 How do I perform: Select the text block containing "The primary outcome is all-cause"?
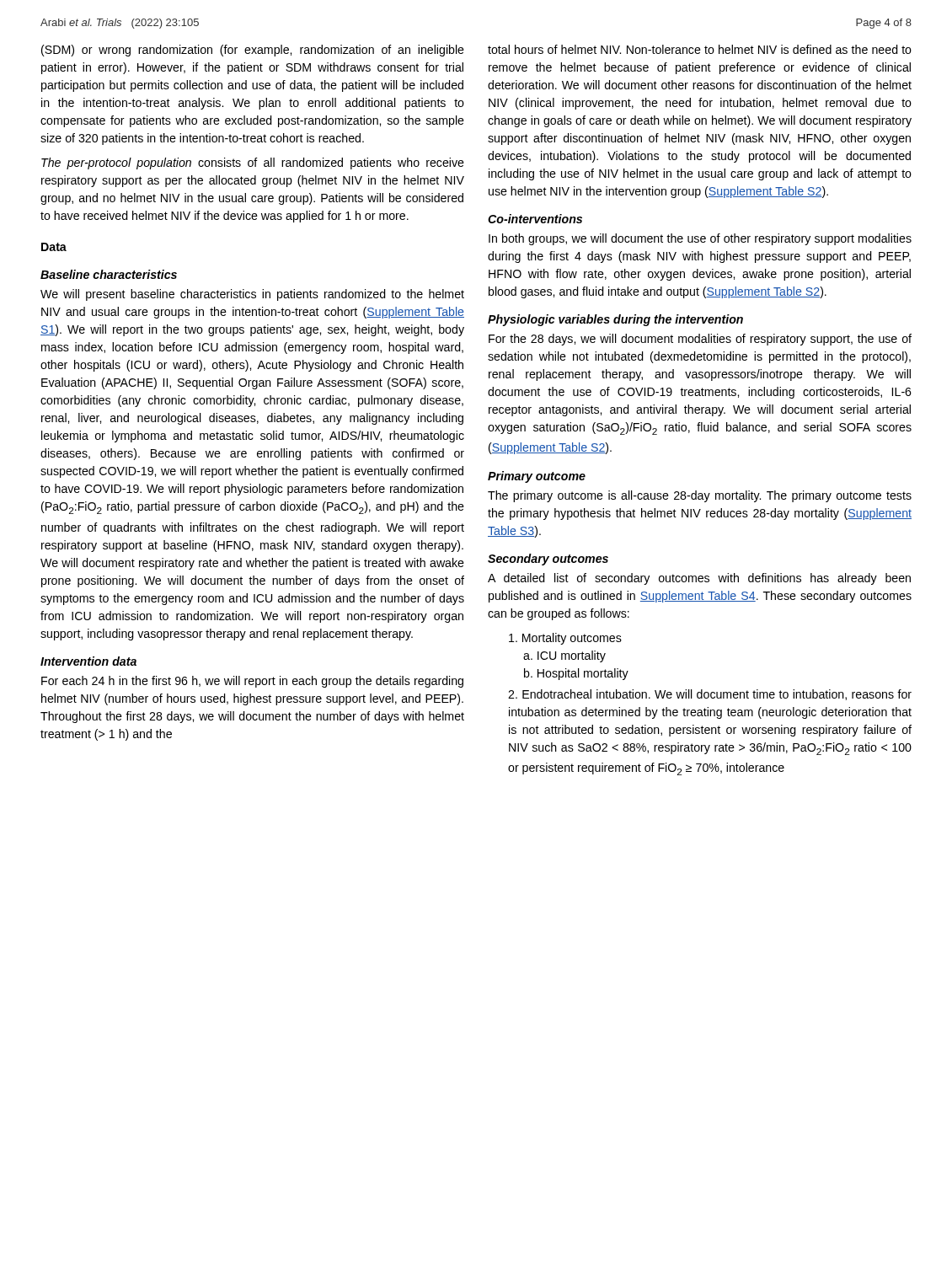click(x=700, y=513)
